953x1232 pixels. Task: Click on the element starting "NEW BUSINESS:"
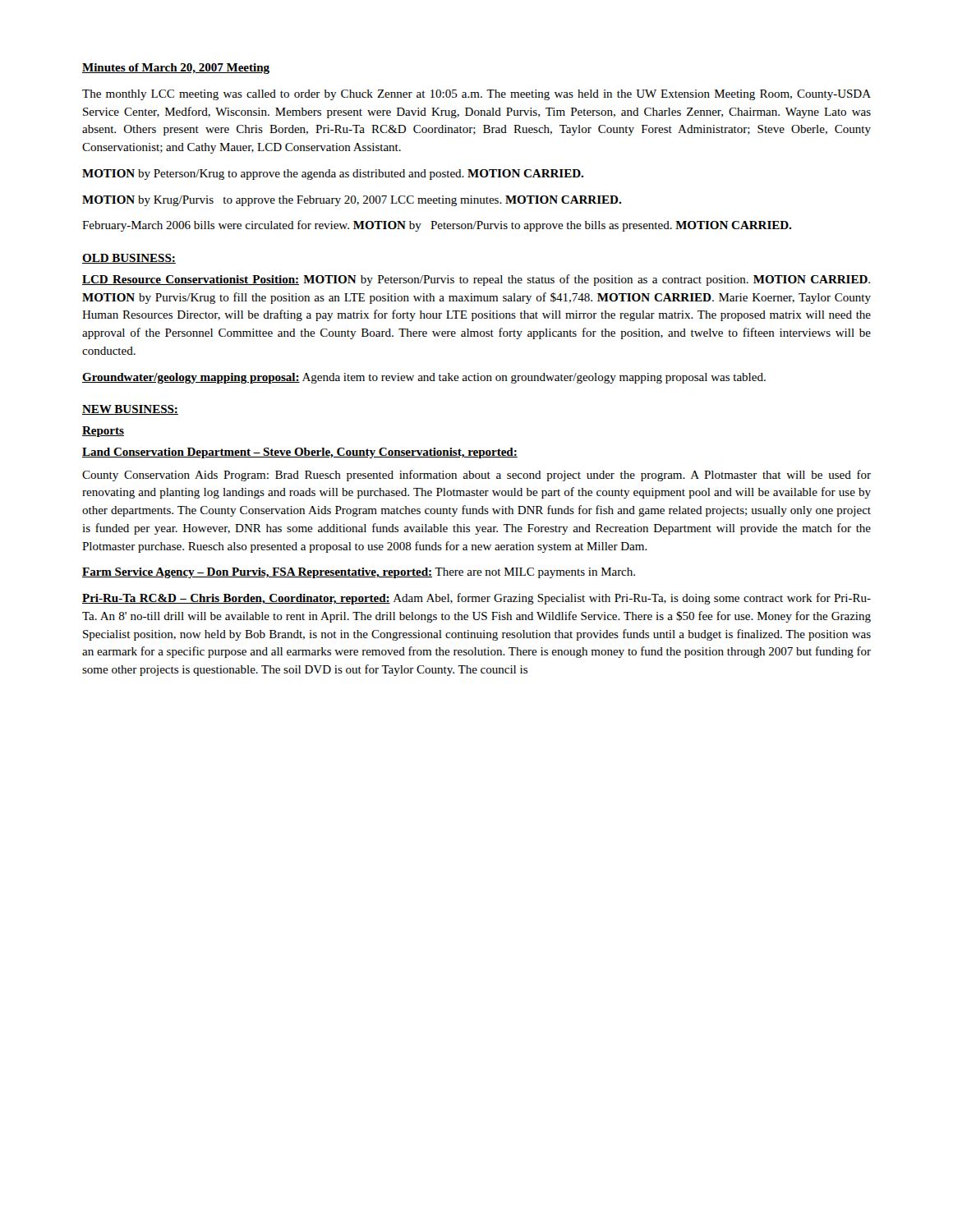point(130,410)
